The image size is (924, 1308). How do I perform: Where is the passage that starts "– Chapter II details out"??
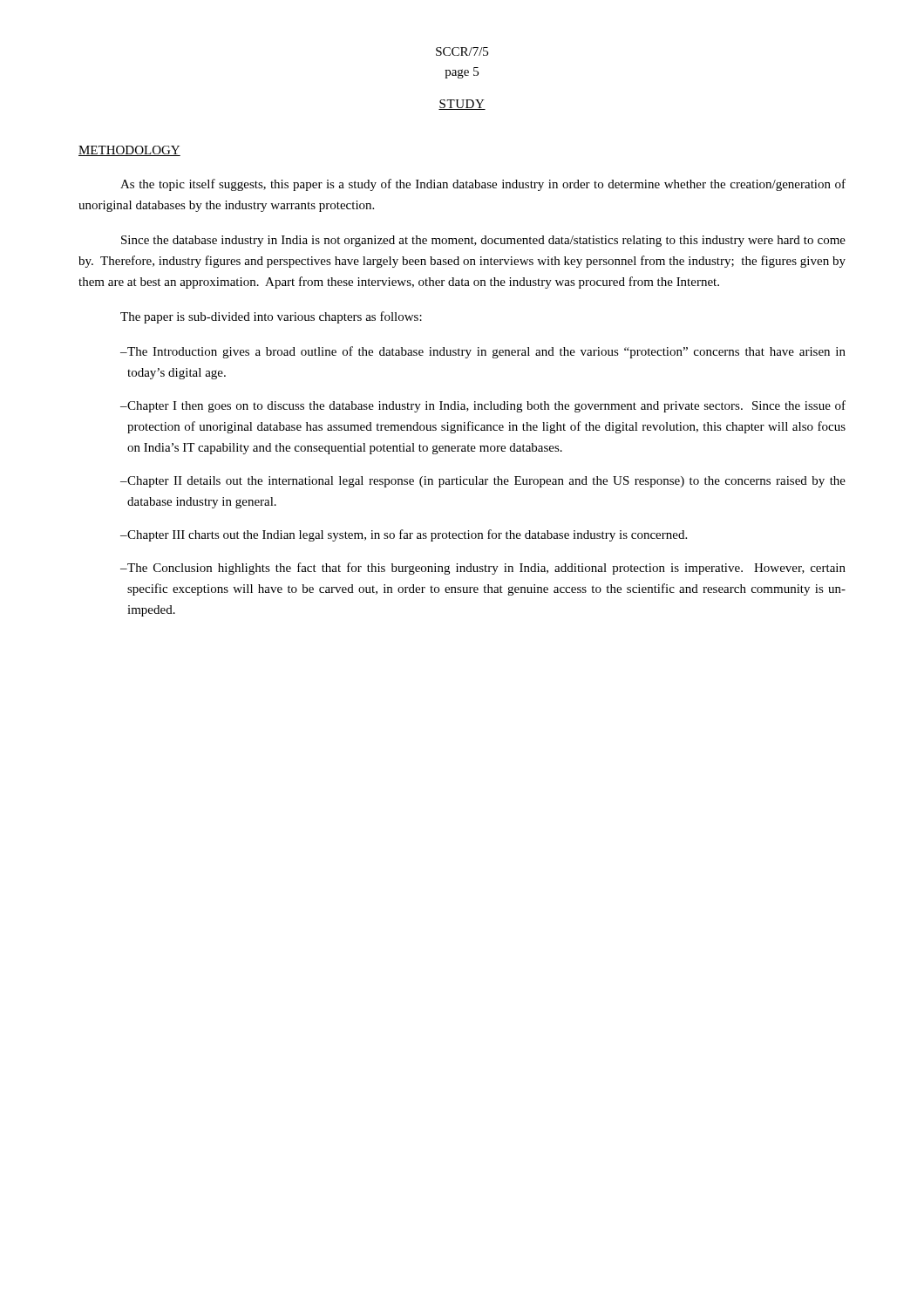click(462, 491)
